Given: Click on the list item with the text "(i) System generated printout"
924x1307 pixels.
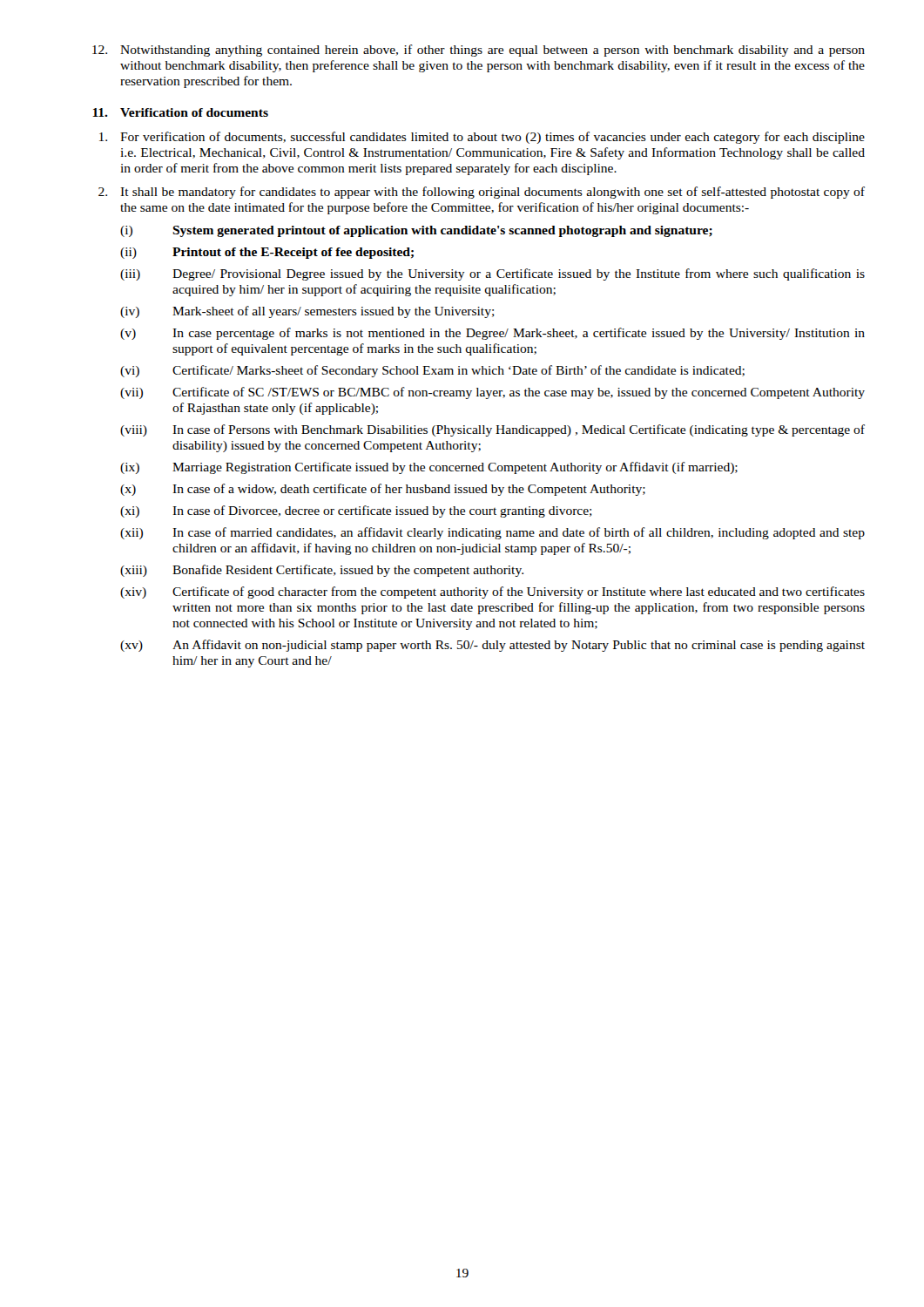Looking at the screenshot, I should pyautogui.click(x=492, y=230).
